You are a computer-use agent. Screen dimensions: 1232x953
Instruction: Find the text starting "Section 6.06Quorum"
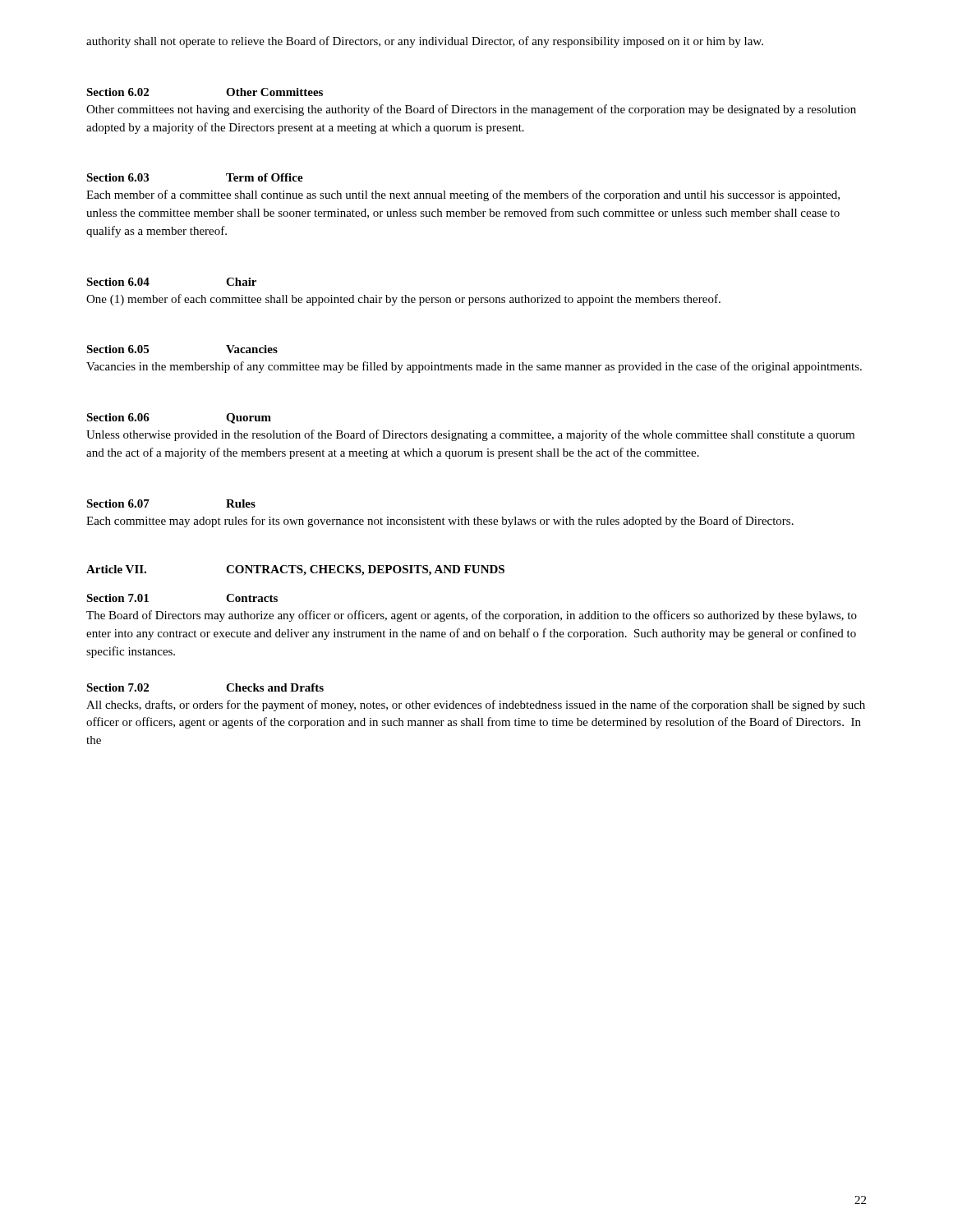(x=114, y=418)
